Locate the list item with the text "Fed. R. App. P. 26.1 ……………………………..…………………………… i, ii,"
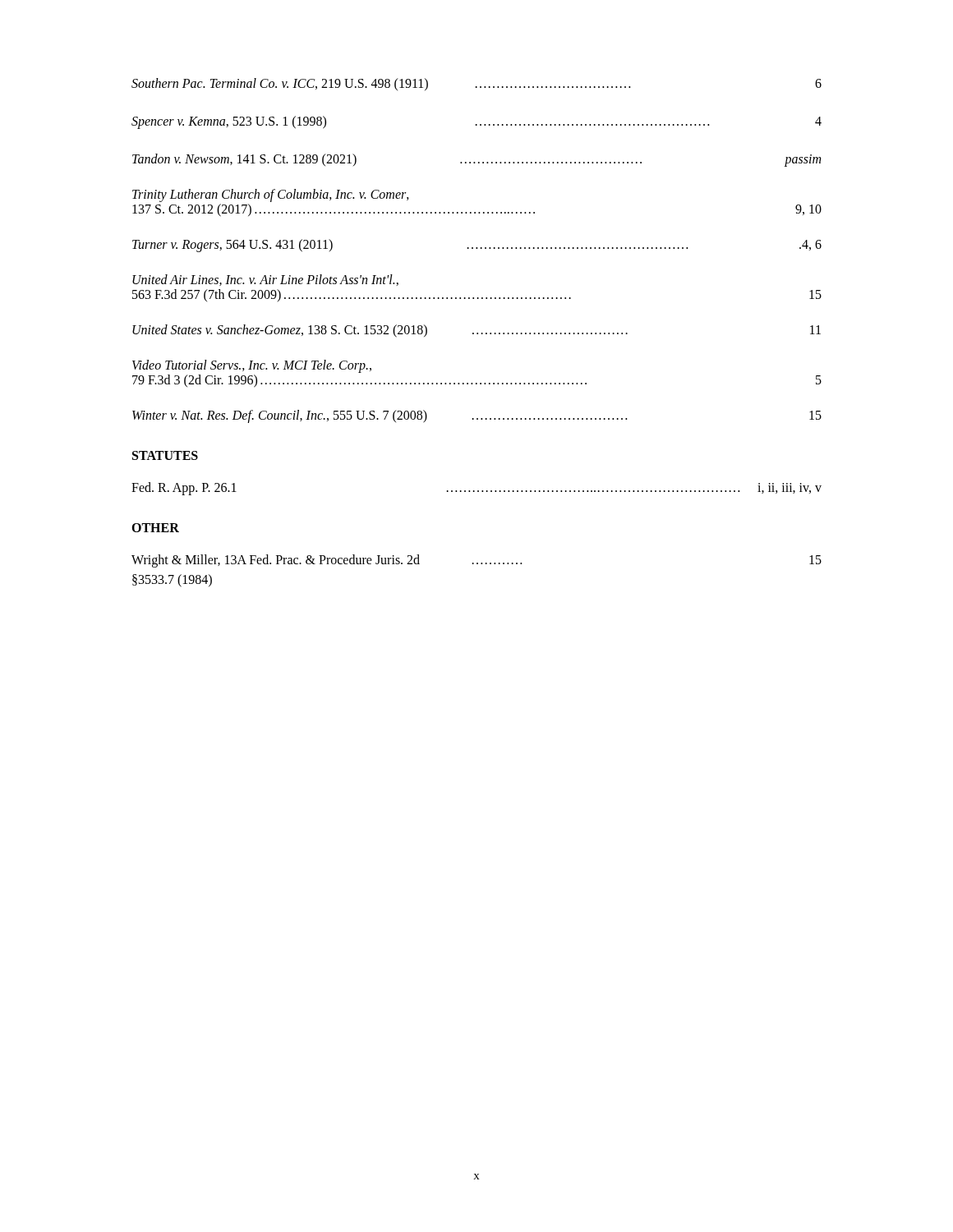This screenshot has width=953, height=1232. (x=476, y=488)
